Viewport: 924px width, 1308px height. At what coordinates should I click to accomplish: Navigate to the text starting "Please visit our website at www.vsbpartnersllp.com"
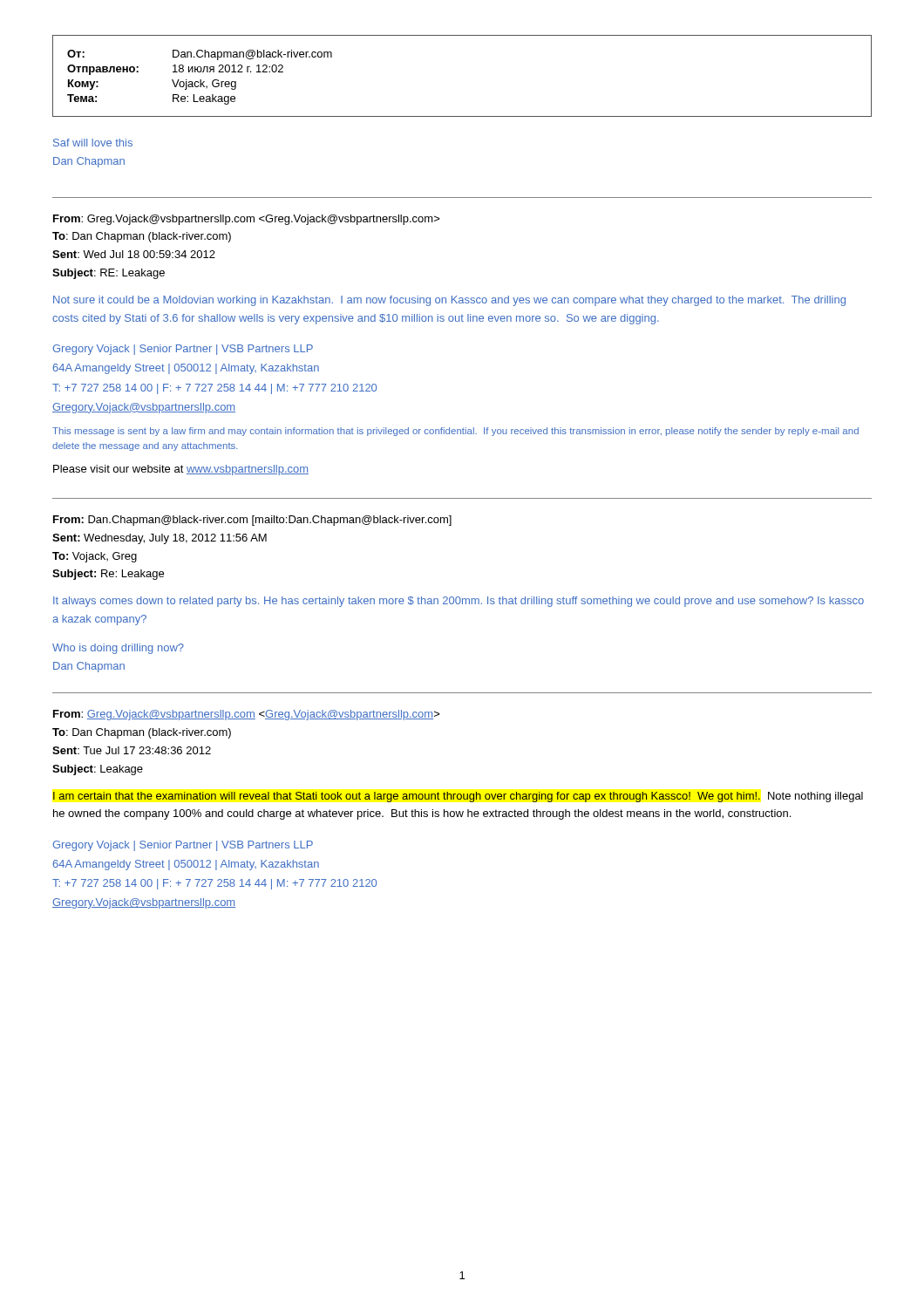click(x=180, y=469)
